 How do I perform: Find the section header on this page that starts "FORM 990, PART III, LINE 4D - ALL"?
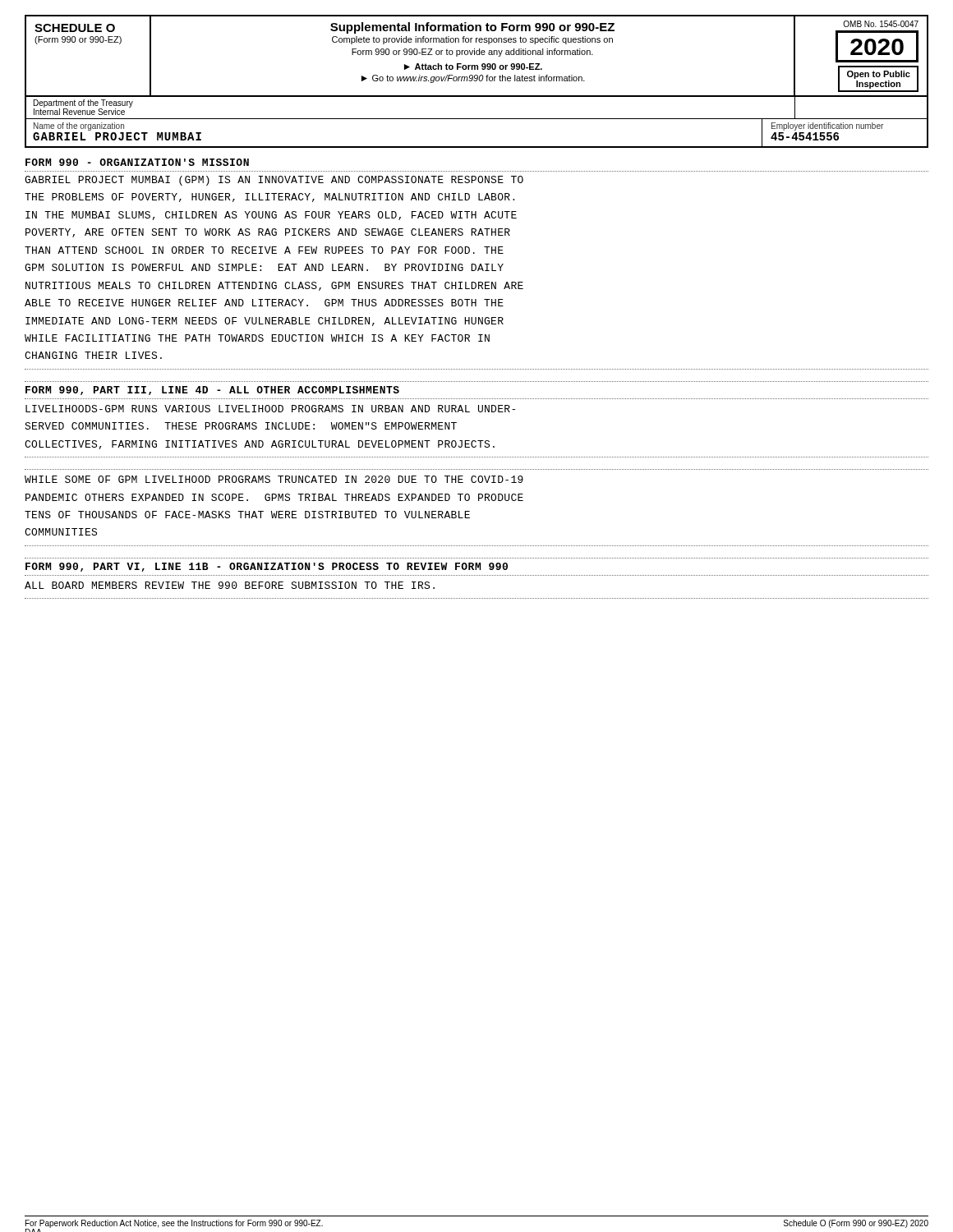tap(212, 390)
